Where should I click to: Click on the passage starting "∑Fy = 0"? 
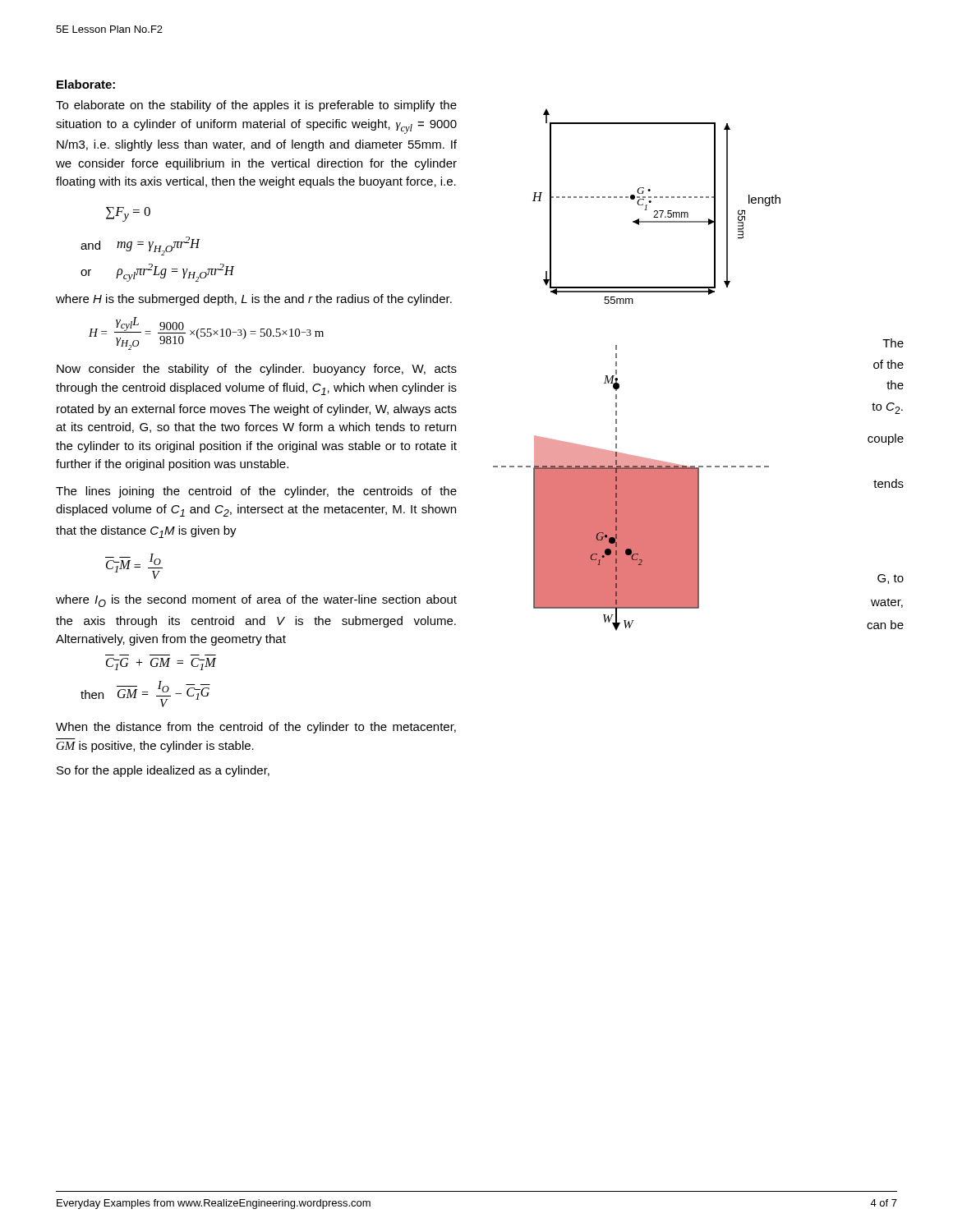128,213
